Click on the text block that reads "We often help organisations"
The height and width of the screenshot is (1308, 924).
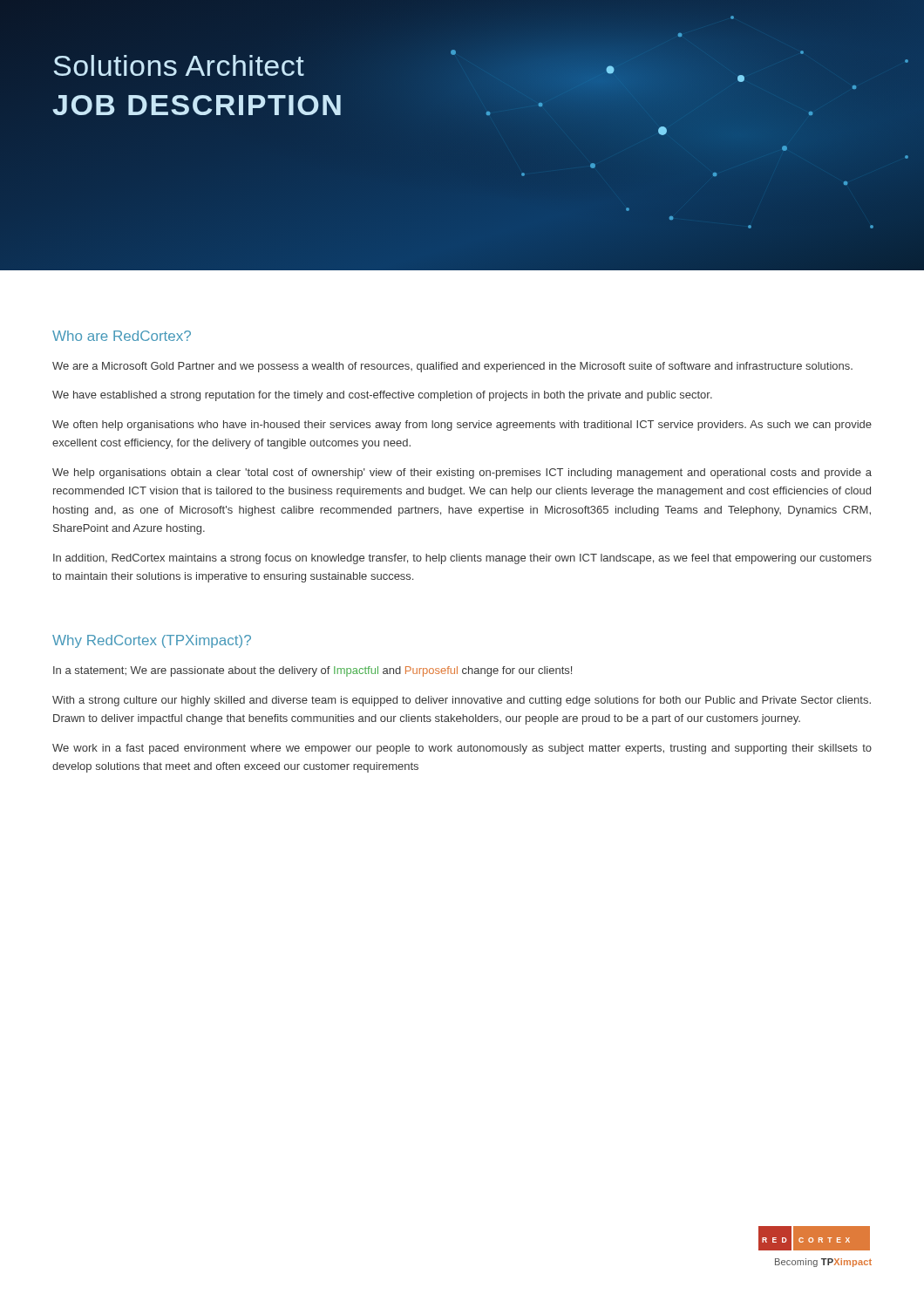pyautogui.click(x=462, y=433)
